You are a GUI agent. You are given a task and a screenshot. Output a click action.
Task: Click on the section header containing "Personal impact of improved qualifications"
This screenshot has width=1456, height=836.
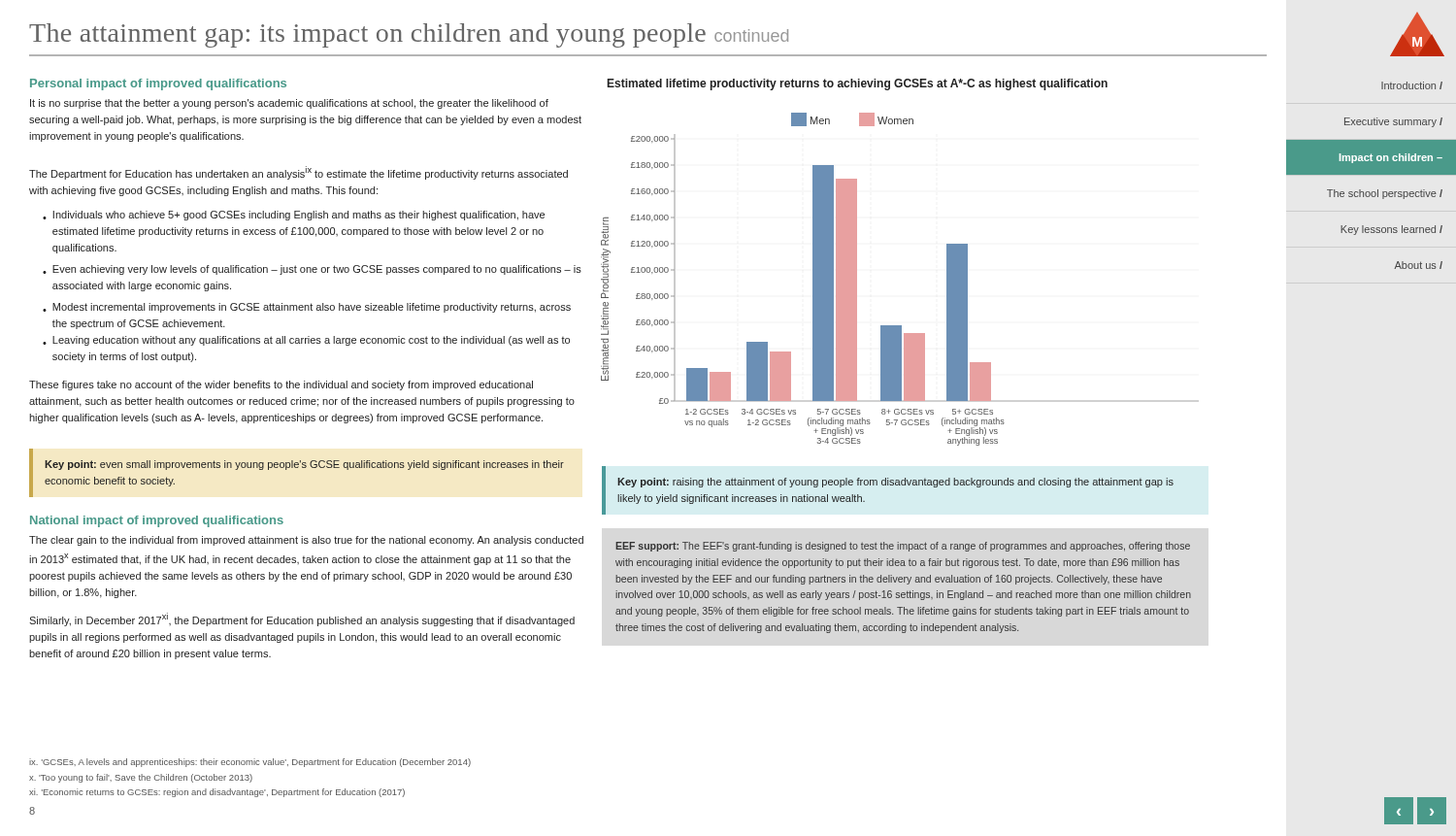point(158,83)
